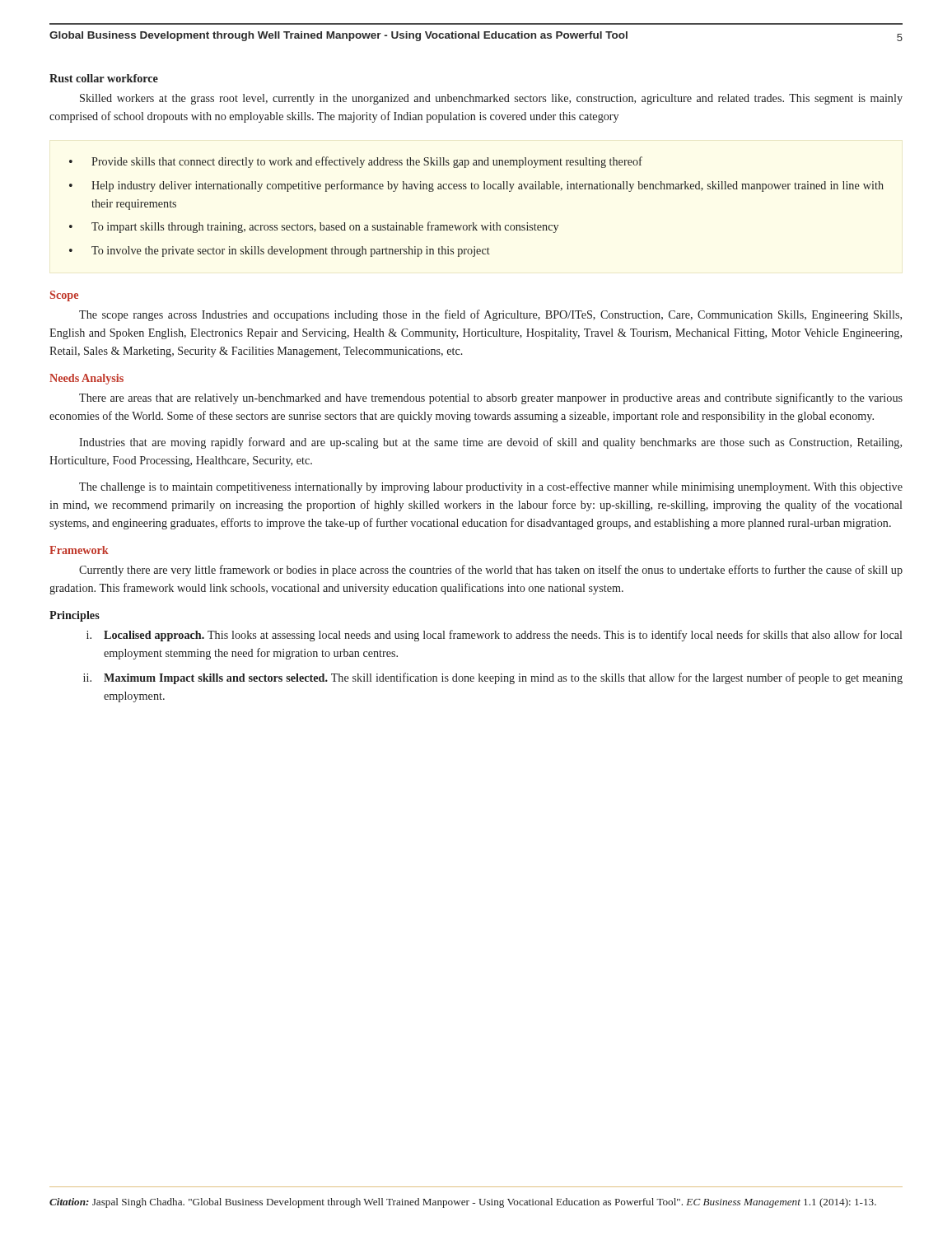This screenshot has width=952, height=1235.
Task: Select the block starting "Needs Analysis"
Action: (87, 378)
